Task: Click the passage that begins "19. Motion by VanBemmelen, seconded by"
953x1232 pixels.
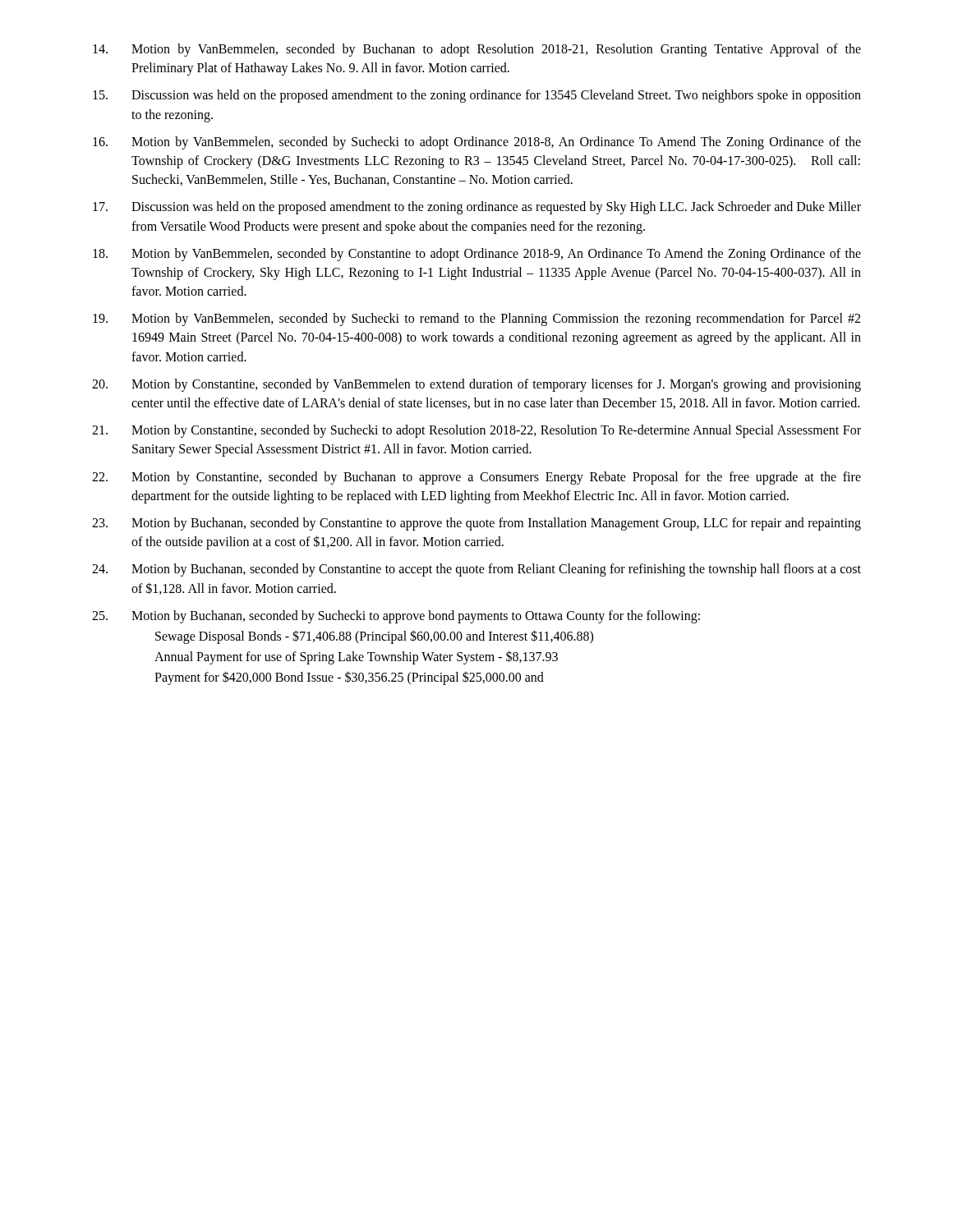Action: 476,338
